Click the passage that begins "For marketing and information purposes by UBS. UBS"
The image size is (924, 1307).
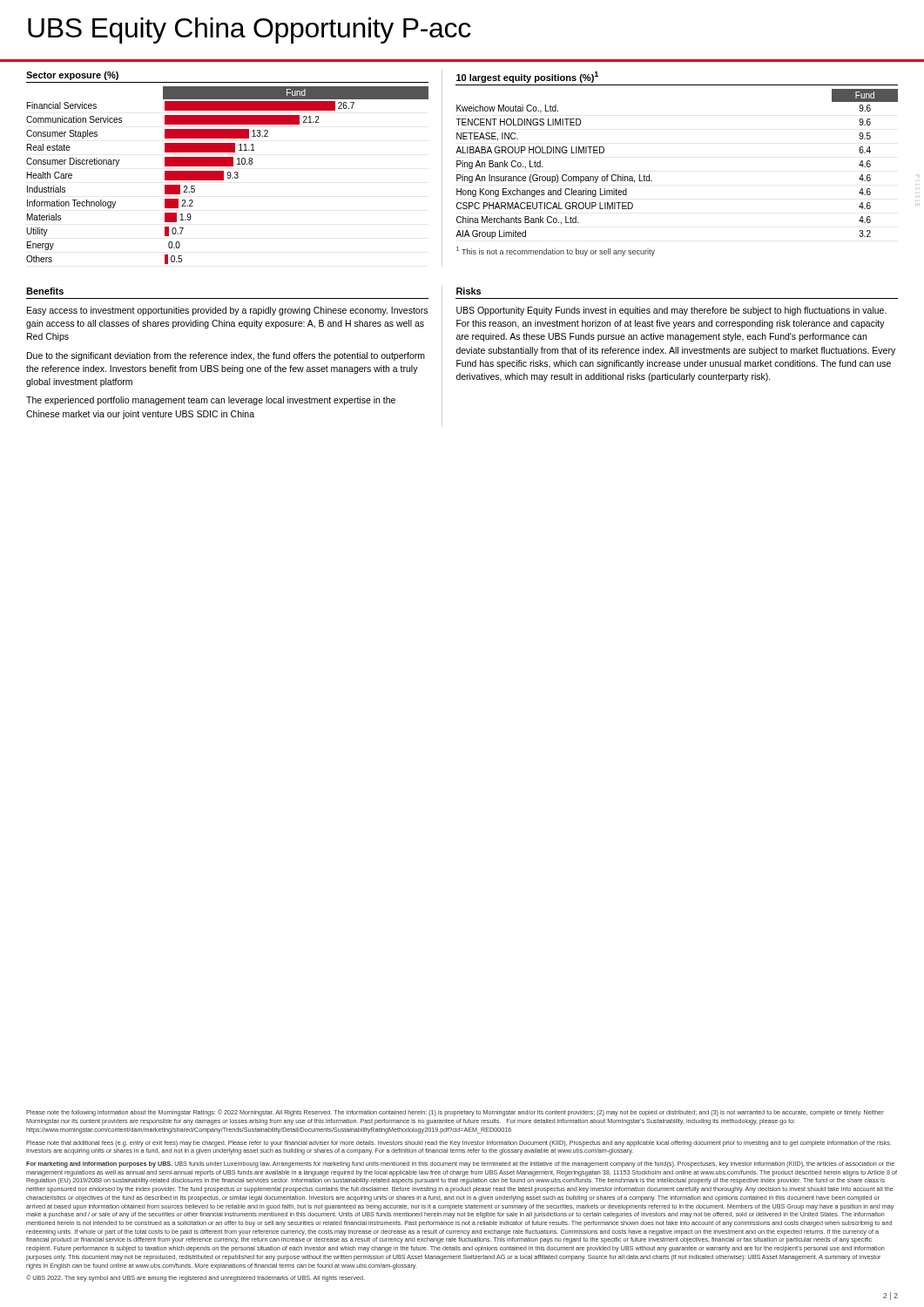[462, 1214]
